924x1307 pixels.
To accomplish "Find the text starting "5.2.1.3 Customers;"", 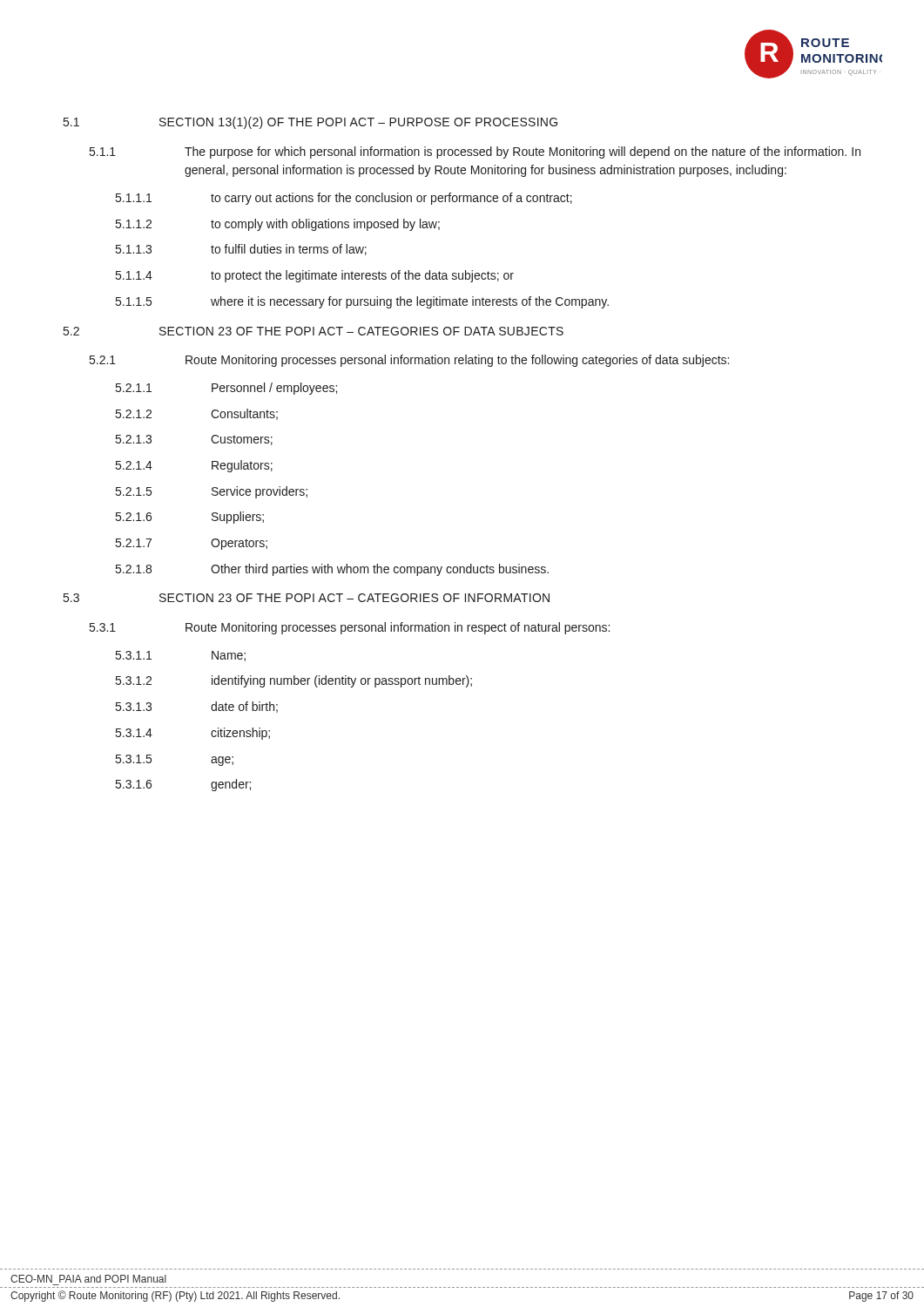I will 128,440.
